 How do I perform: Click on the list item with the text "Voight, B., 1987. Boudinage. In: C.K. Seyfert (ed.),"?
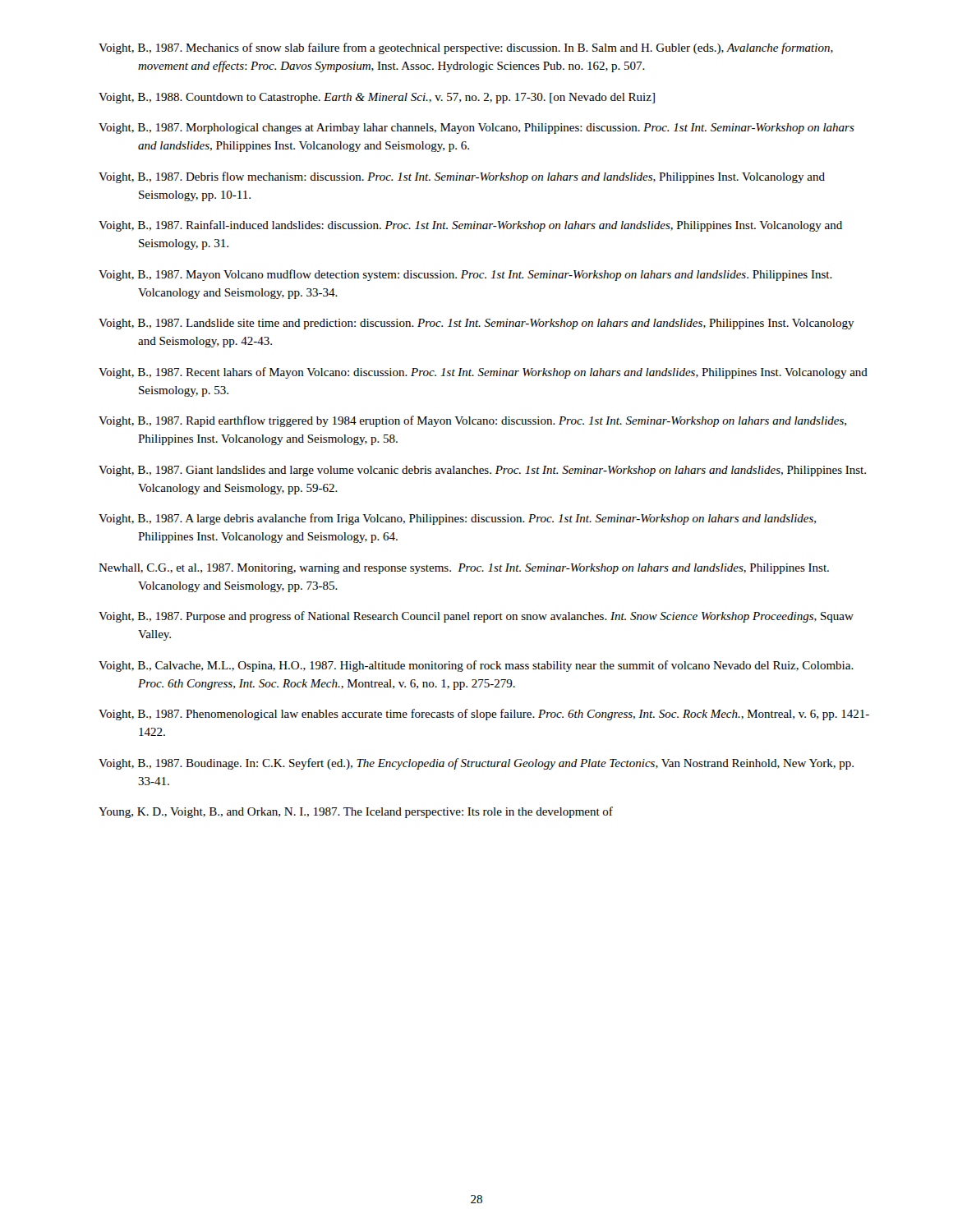(x=476, y=772)
